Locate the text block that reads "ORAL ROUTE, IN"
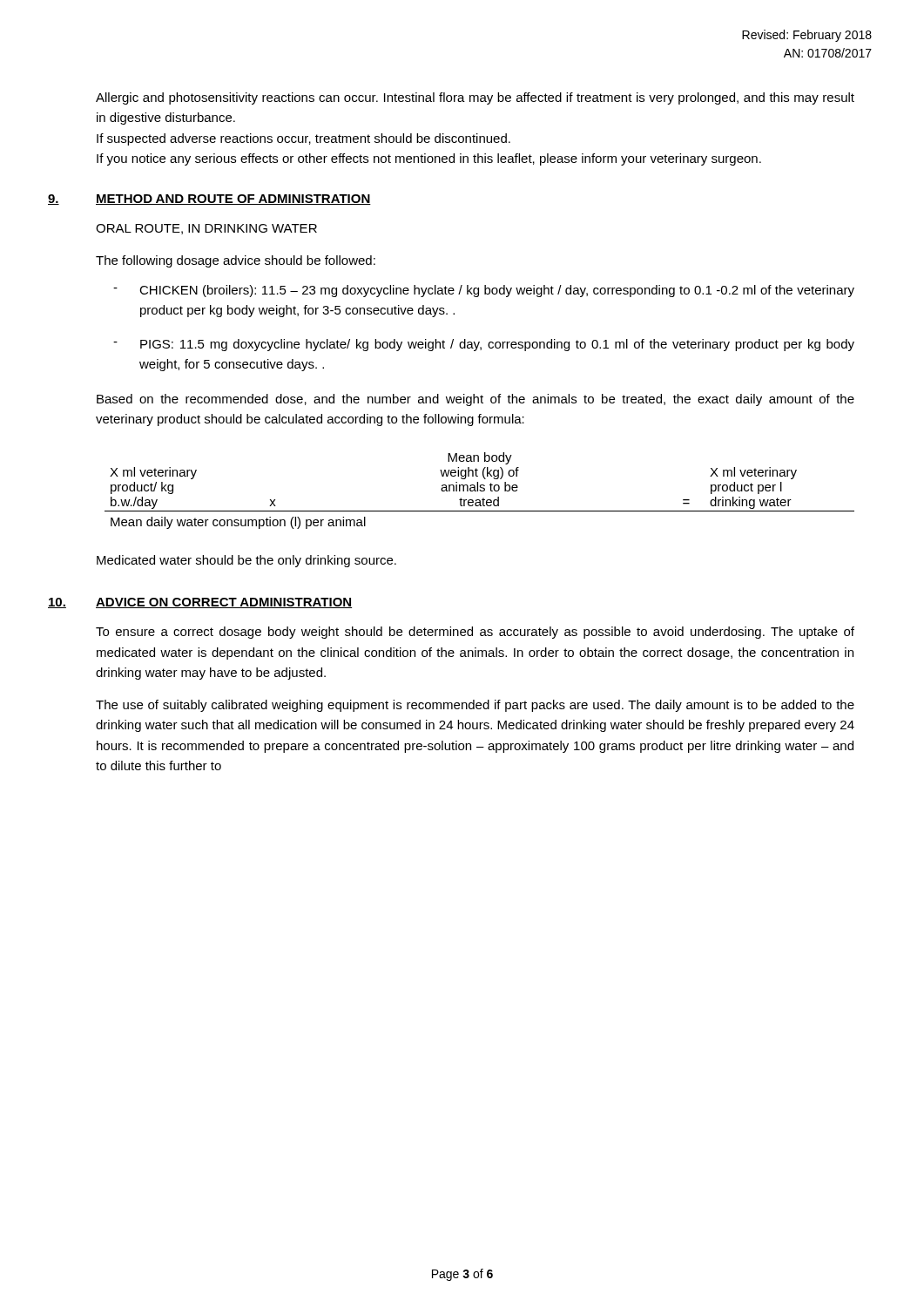This screenshot has width=924, height=1307. coord(207,228)
